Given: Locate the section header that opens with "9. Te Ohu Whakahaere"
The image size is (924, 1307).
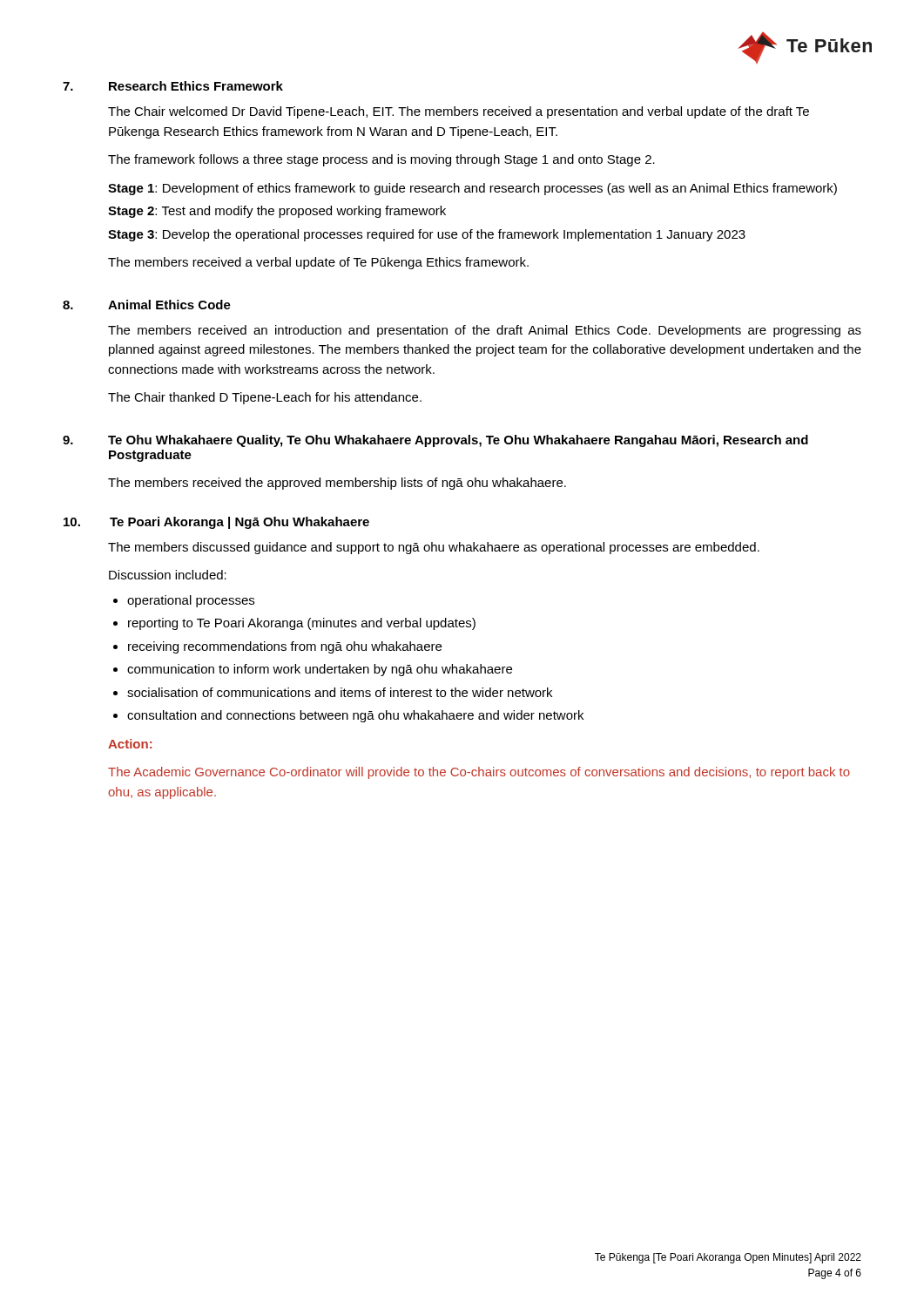Looking at the screenshot, I should click(462, 447).
